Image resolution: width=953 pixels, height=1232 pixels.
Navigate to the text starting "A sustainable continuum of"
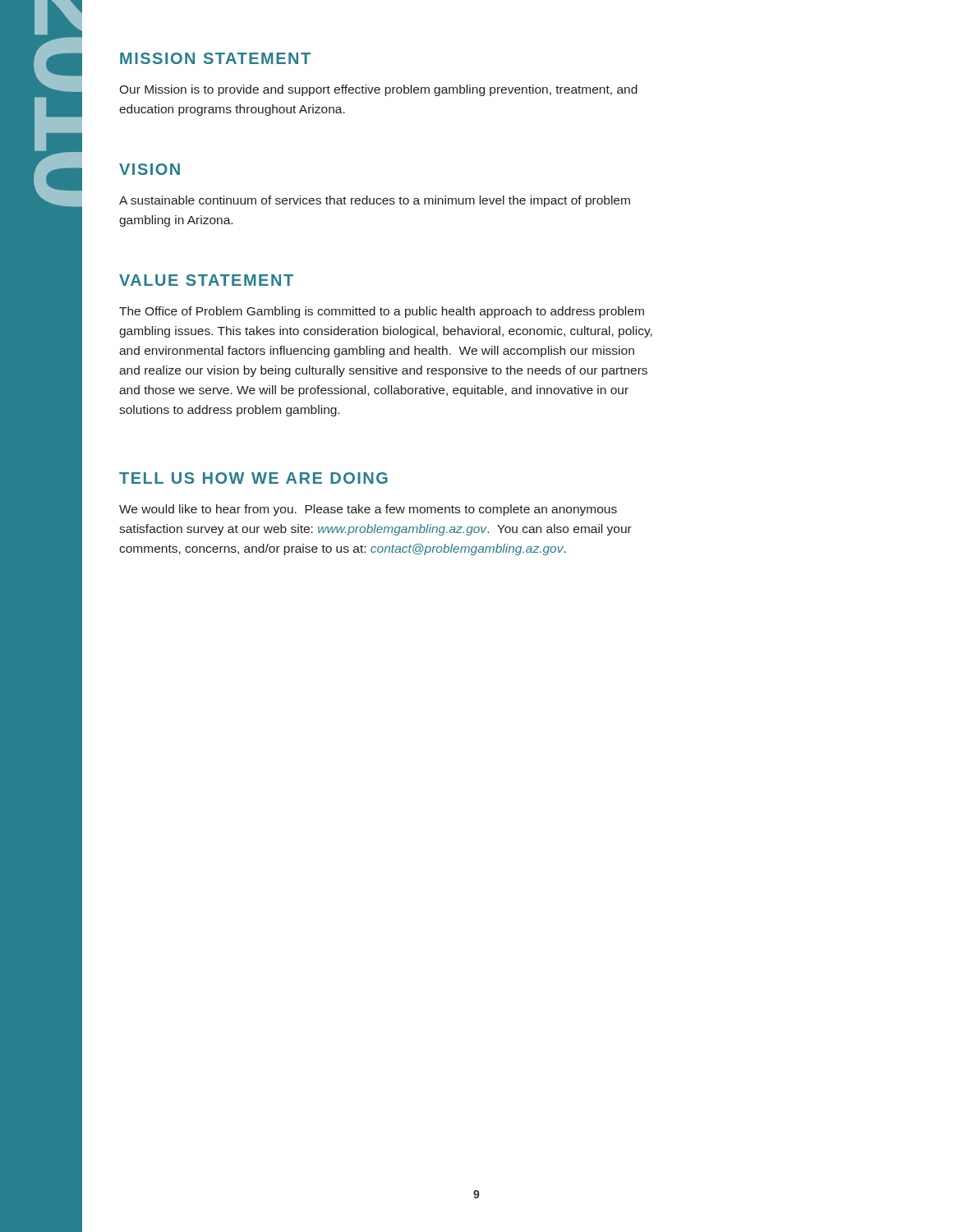click(375, 210)
